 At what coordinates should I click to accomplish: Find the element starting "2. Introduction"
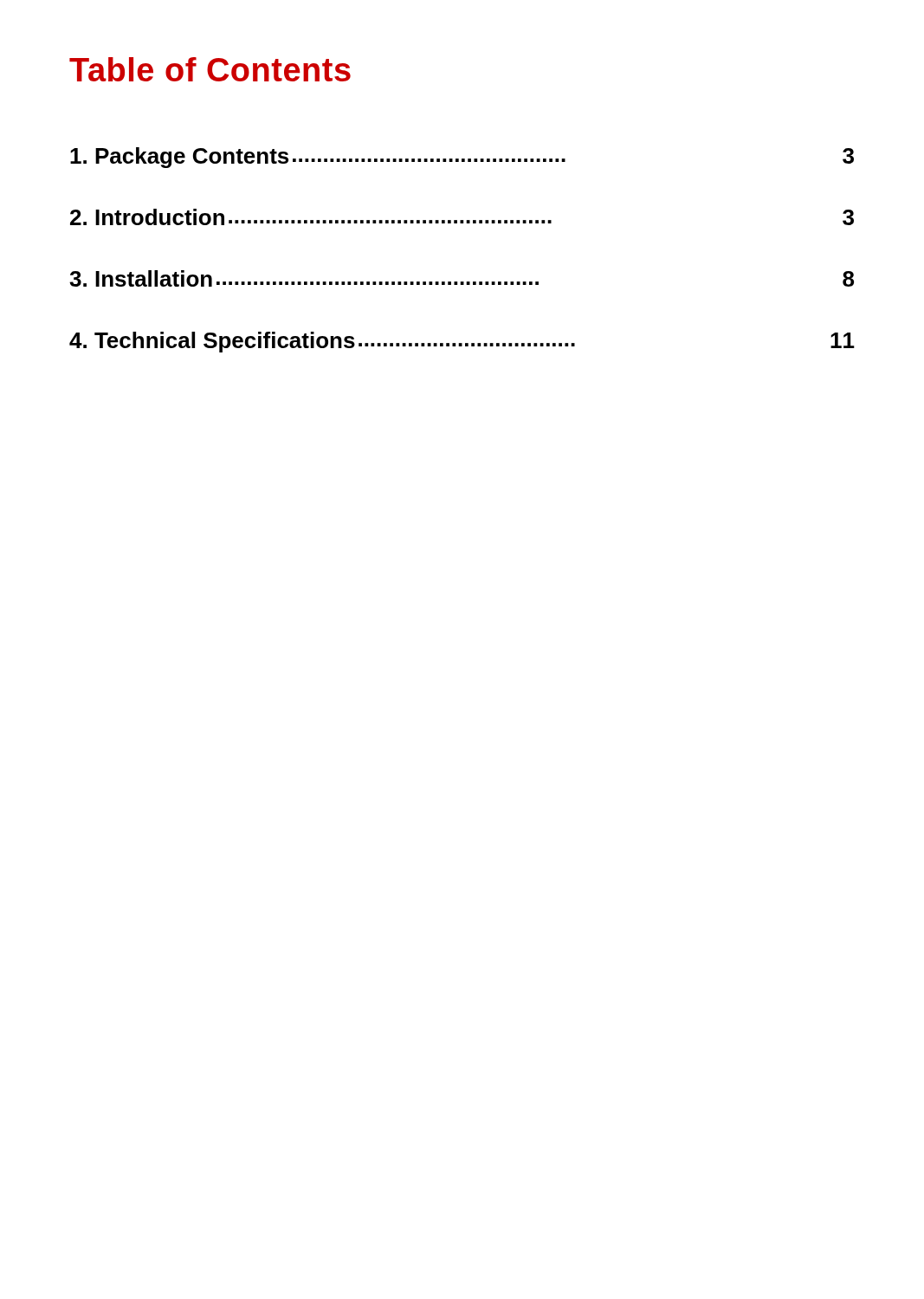pos(462,218)
